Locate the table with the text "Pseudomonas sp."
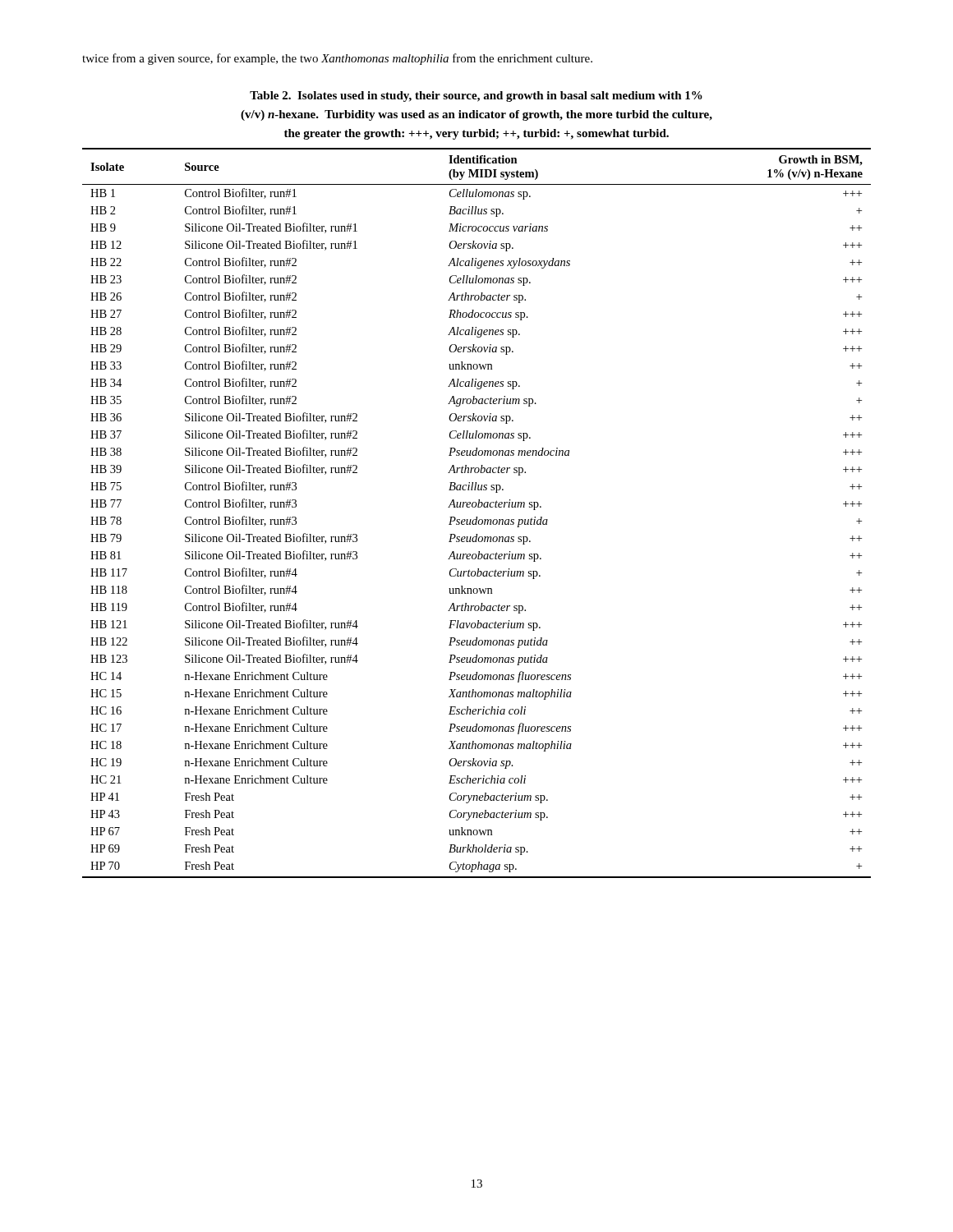 [x=476, y=513]
